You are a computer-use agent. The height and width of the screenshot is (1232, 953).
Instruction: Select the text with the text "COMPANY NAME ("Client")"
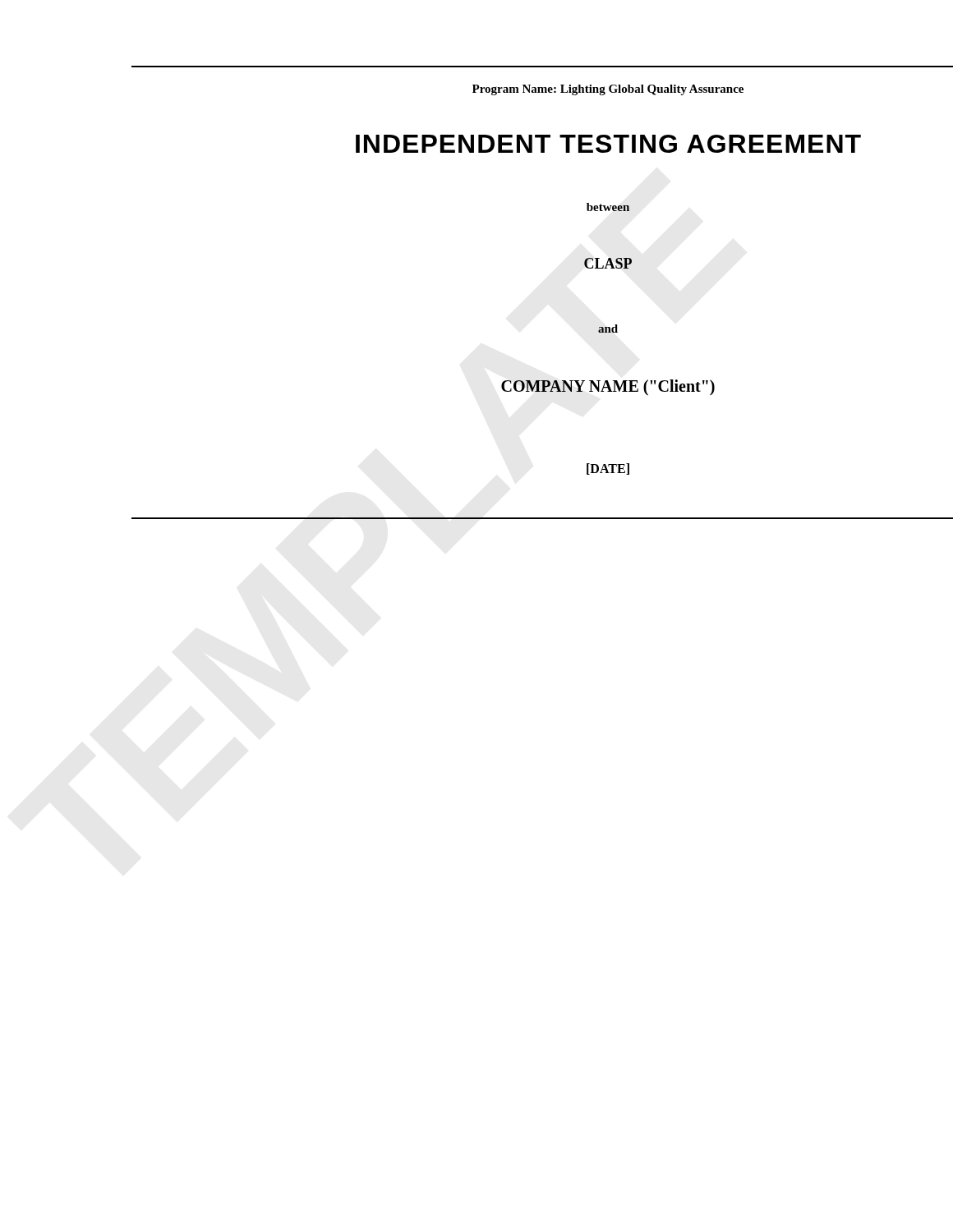[608, 386]
